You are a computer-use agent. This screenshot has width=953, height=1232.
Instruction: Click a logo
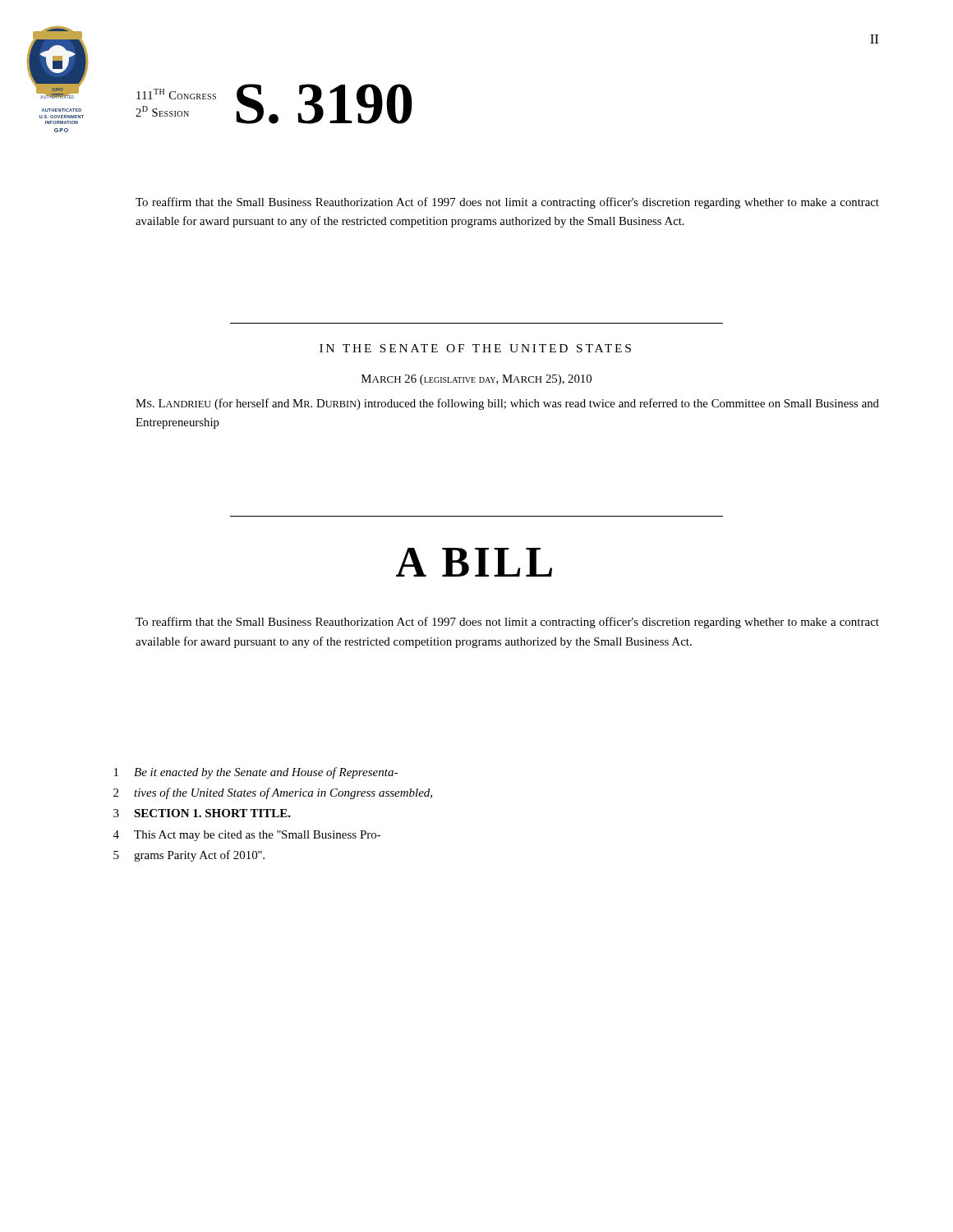62,80
